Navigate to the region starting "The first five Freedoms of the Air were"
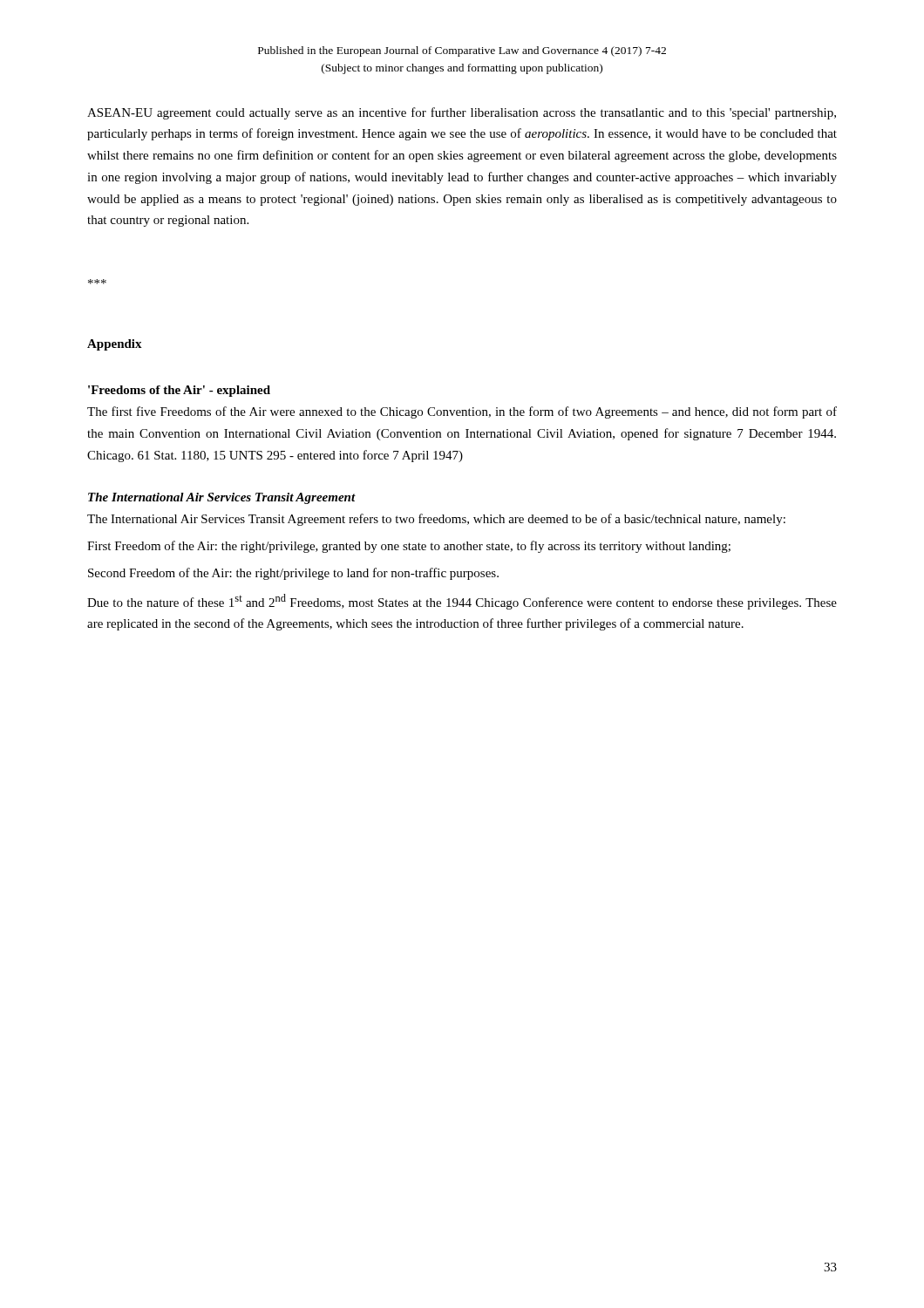 pyautogui.click(x=462, y=433)
